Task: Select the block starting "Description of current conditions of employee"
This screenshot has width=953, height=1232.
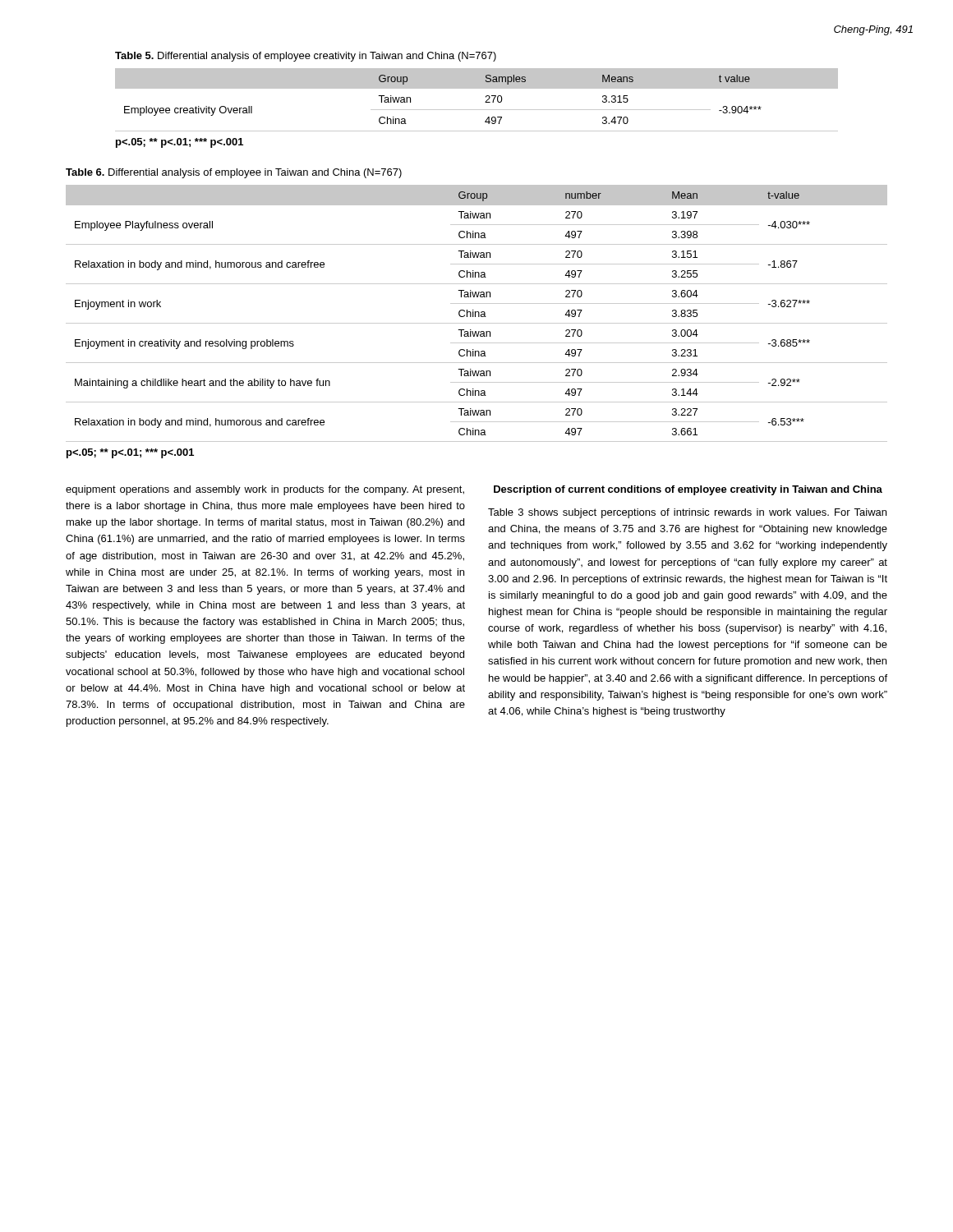Action: pos(688,489)
